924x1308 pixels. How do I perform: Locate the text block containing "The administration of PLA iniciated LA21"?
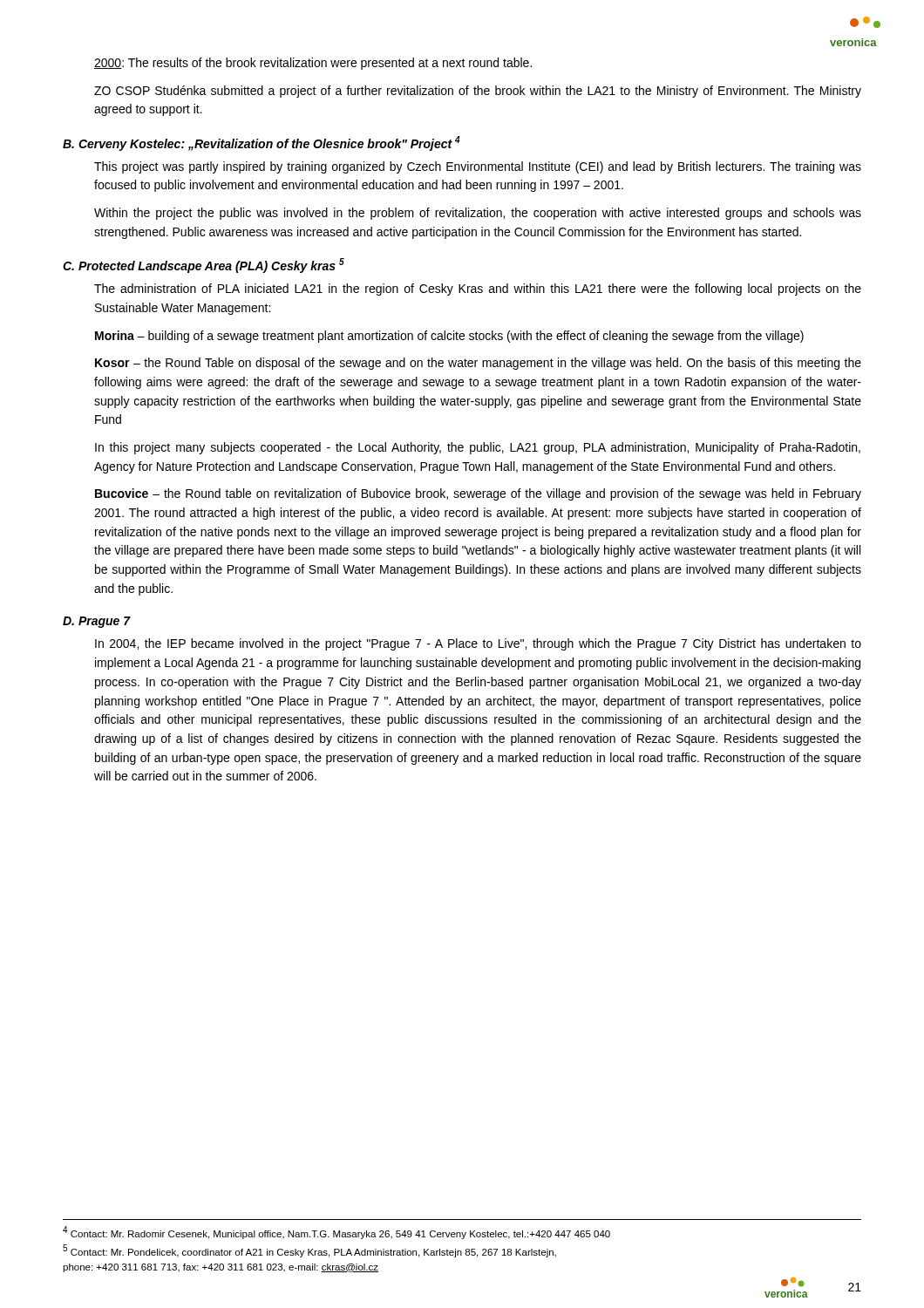(x=478, y=298)
